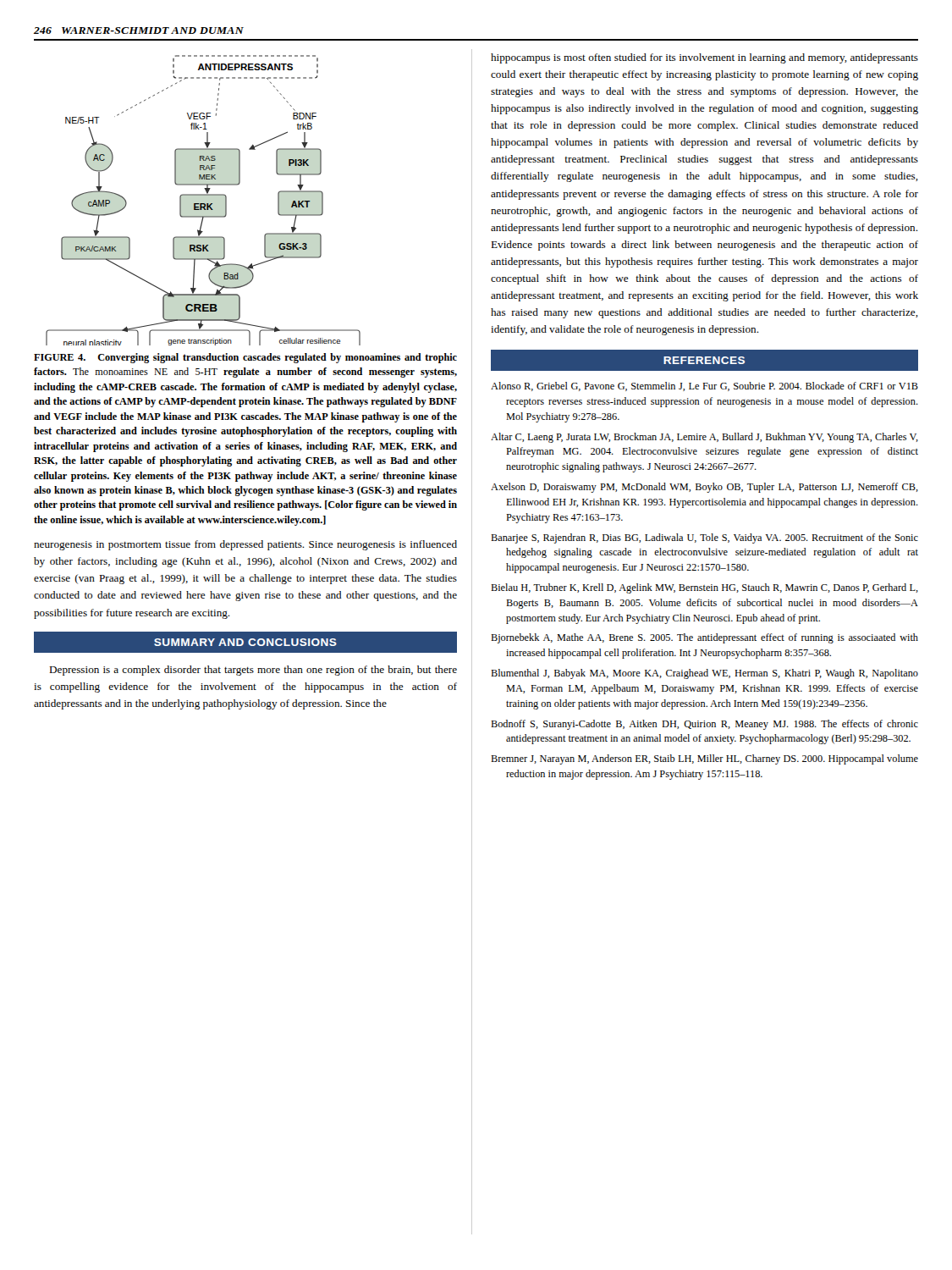Navigate to the block starting "Bodnoff S, Suranyi-Cadotte B, Aitken DH,"
952x1270 pixels.
[x=704, y=731]
